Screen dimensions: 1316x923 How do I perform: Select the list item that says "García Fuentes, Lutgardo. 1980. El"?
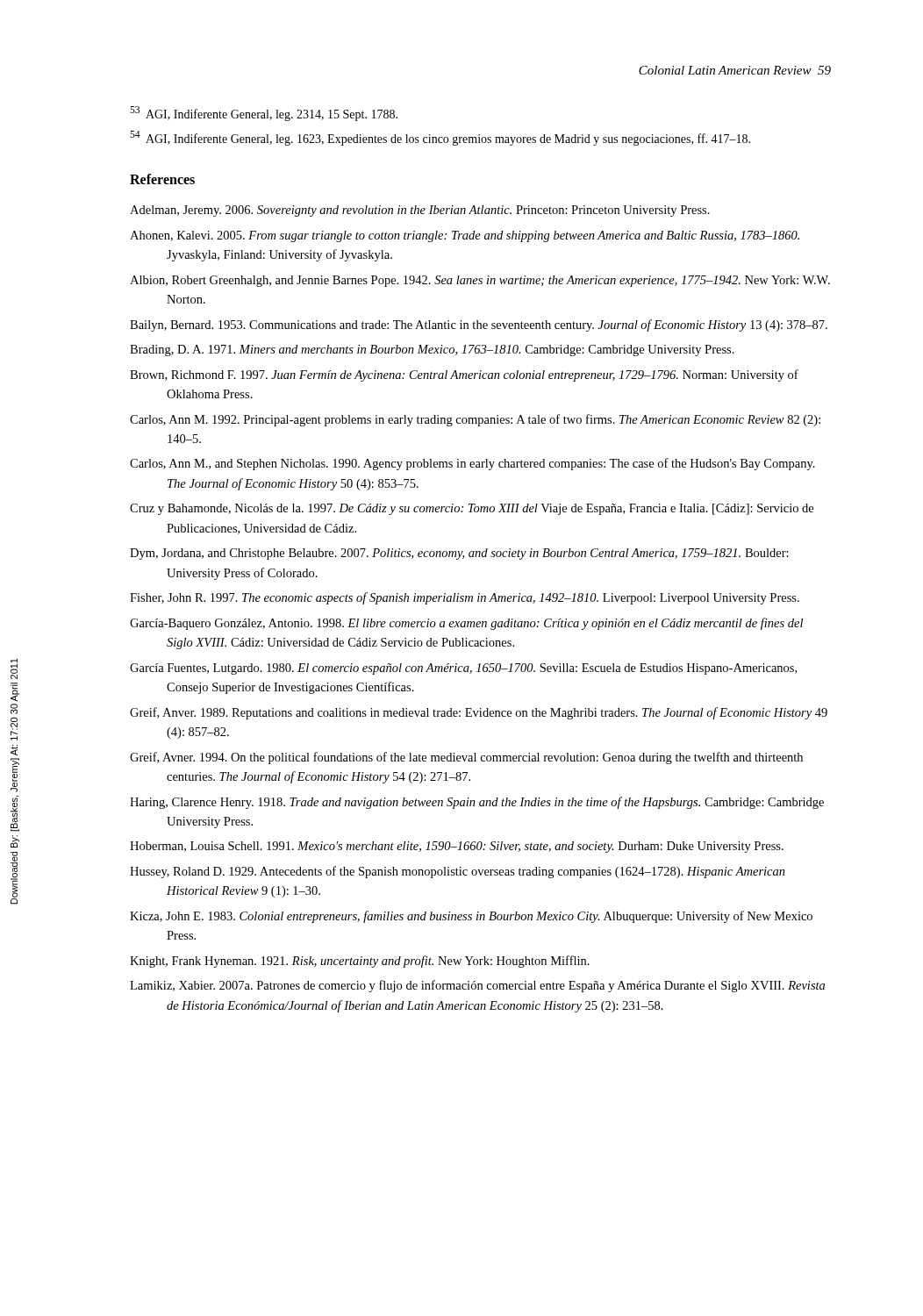coord(464,677)
